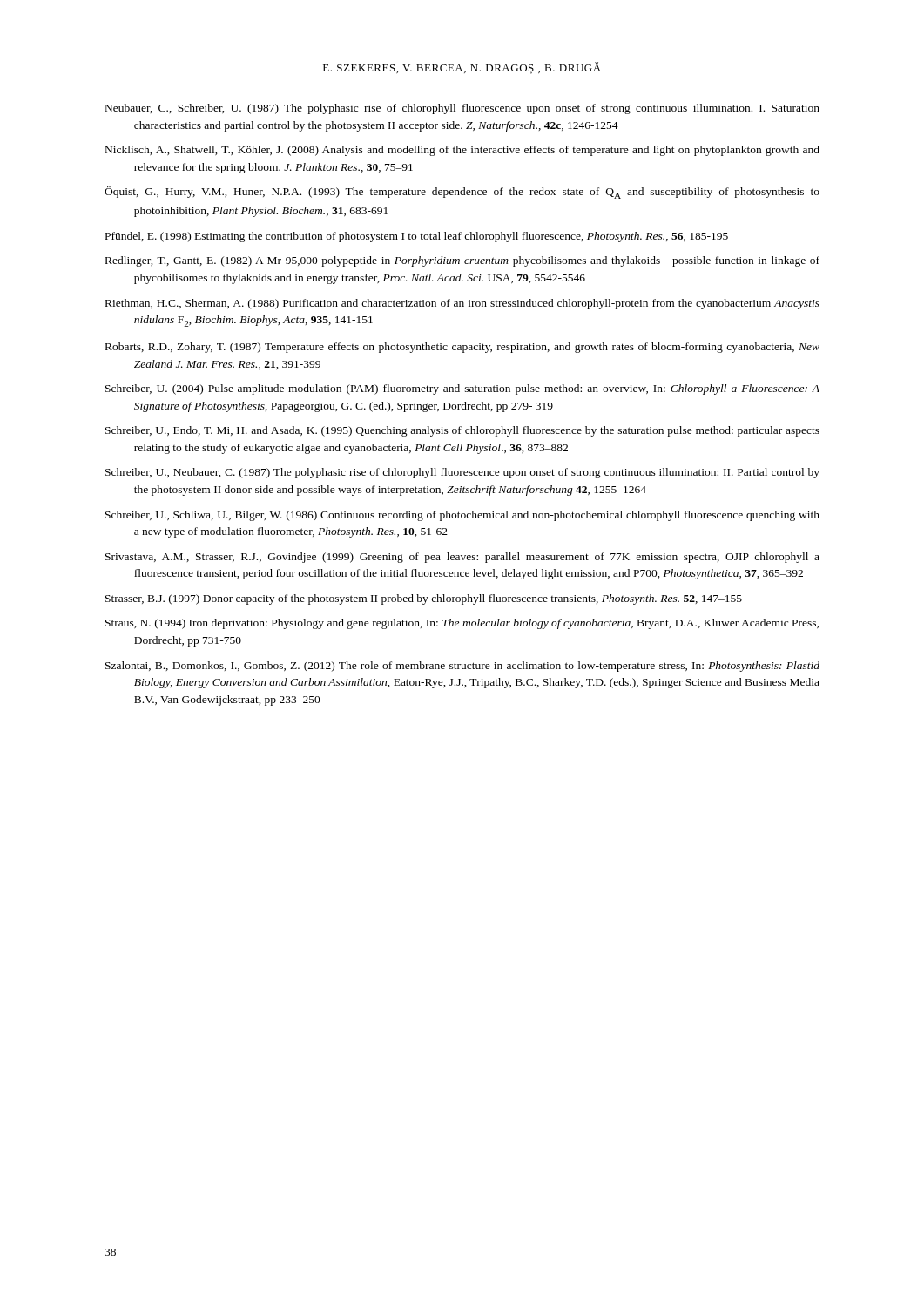
Task: Point to the text starting "Robarts, R.D., Zohary,"
Action: point(462,355)
